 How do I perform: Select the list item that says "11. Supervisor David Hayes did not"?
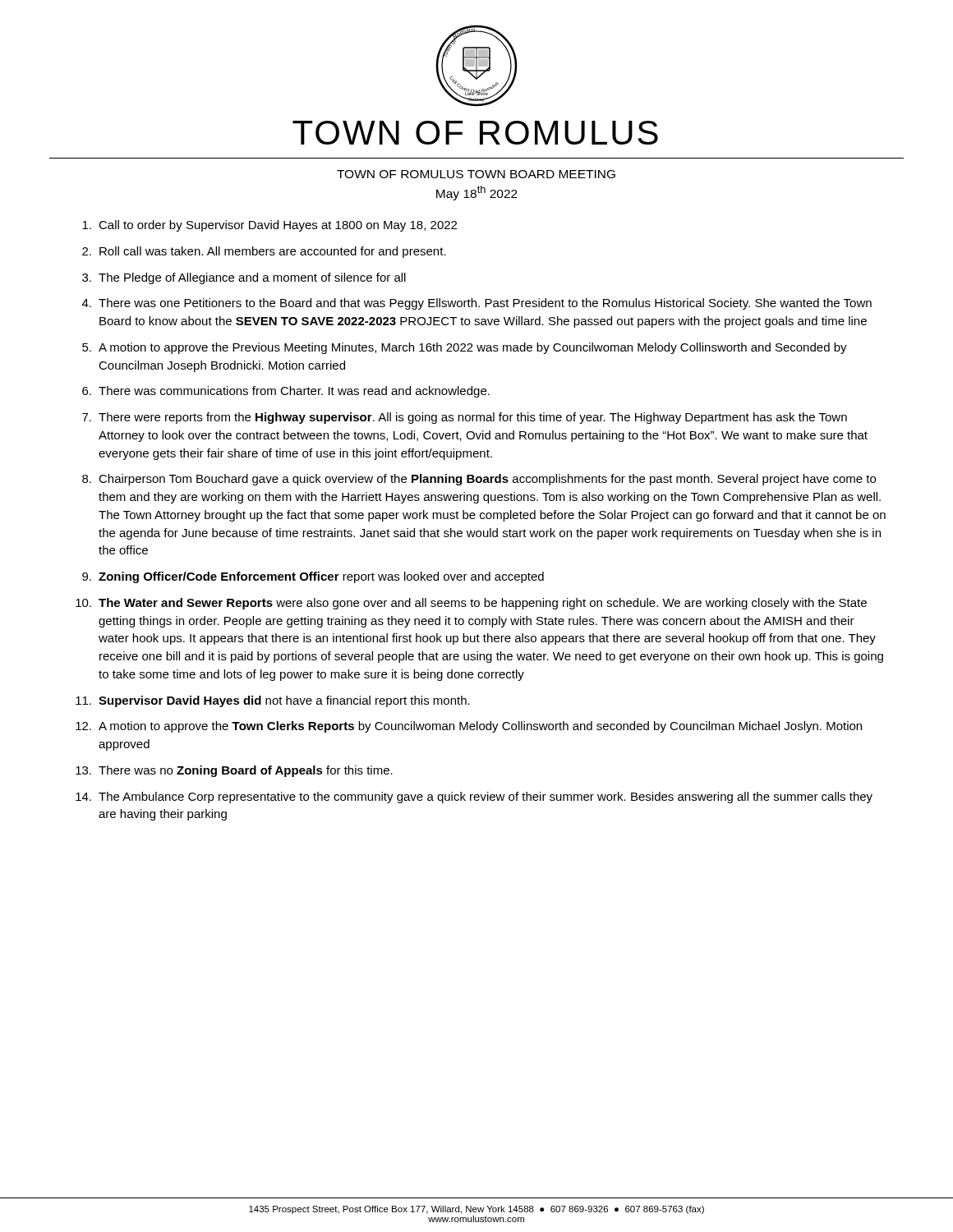tap(476, 700)
